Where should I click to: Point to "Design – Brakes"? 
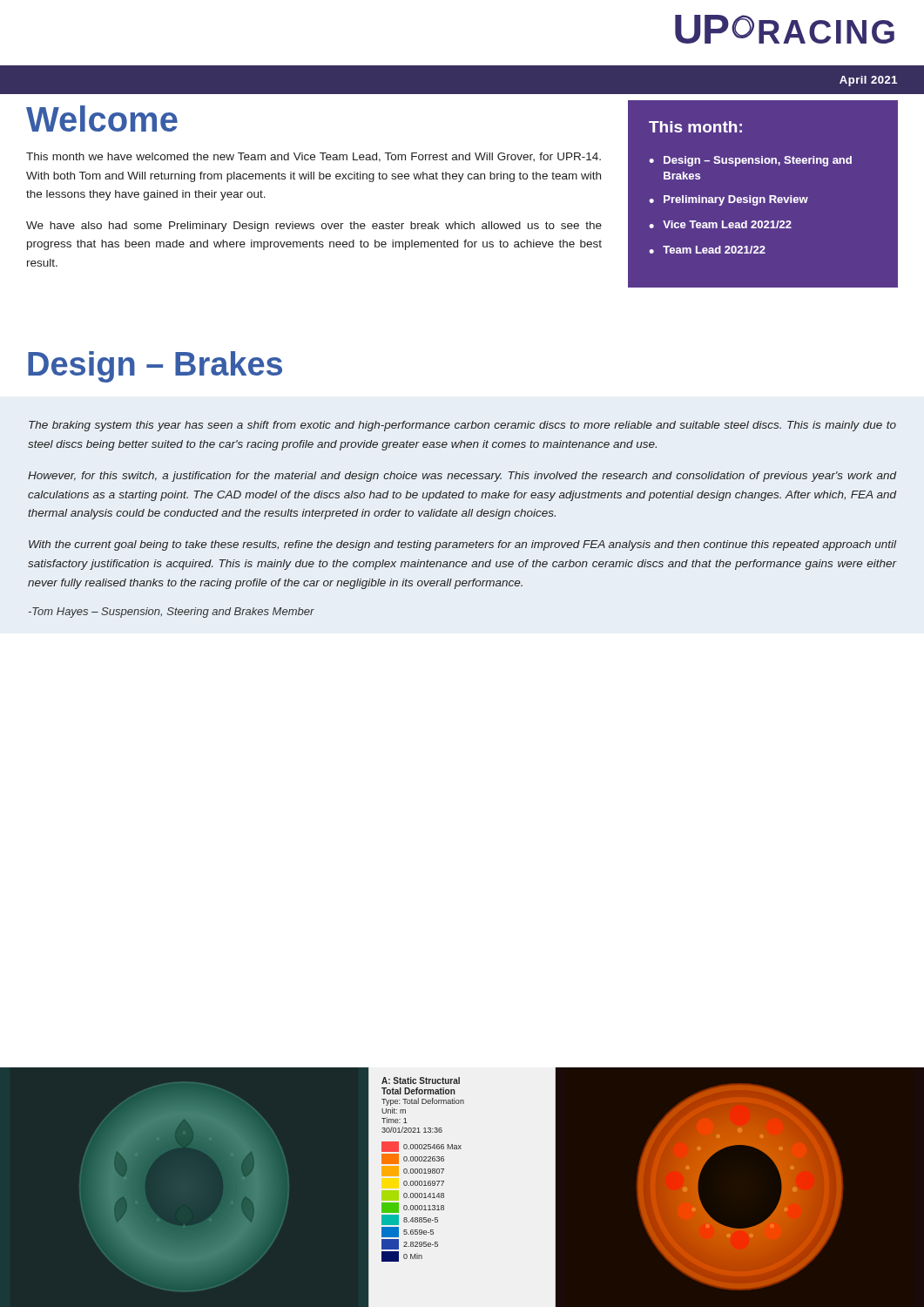tap(155, 365)
